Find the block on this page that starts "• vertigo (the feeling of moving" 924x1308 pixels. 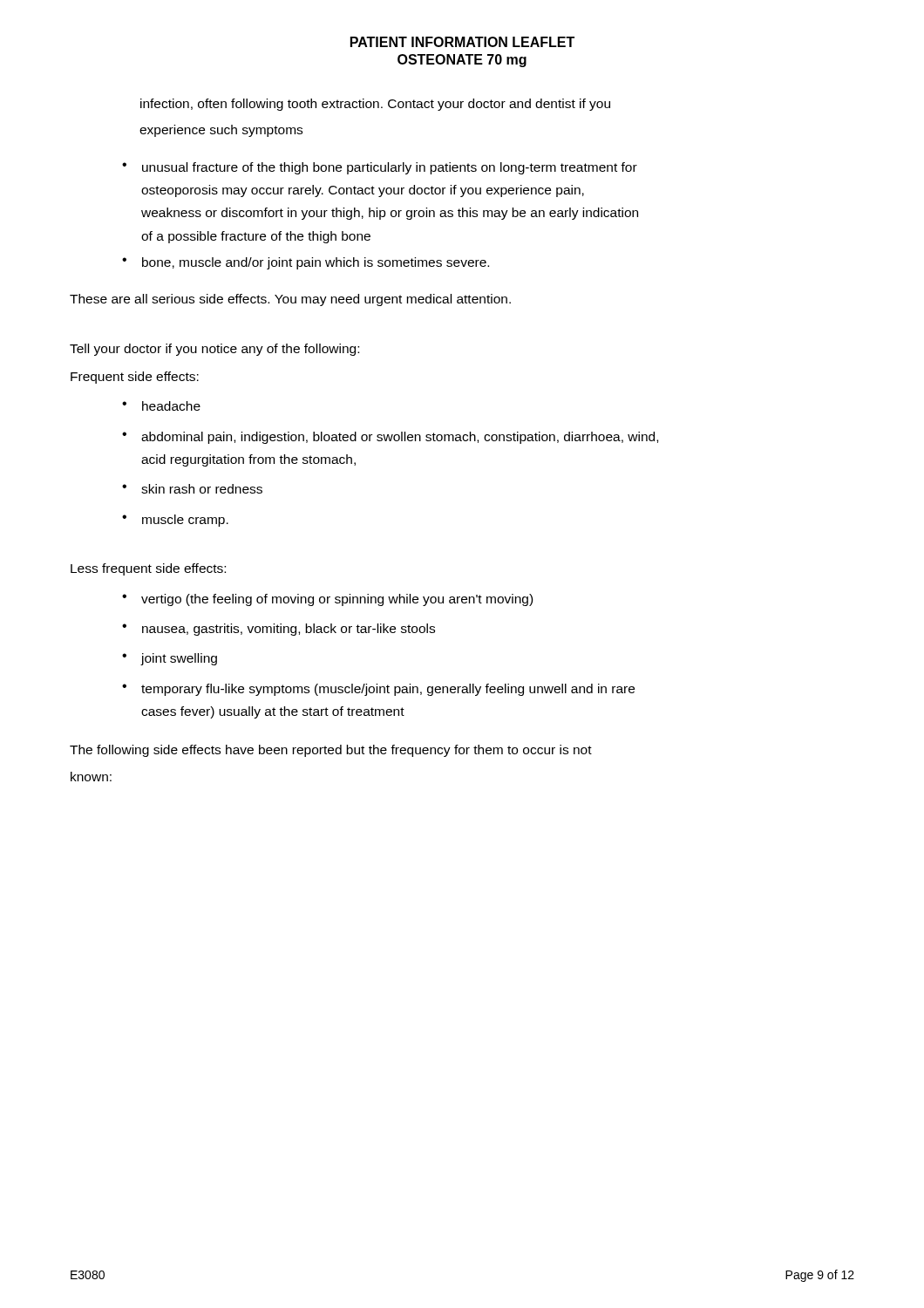pos(328,599)
